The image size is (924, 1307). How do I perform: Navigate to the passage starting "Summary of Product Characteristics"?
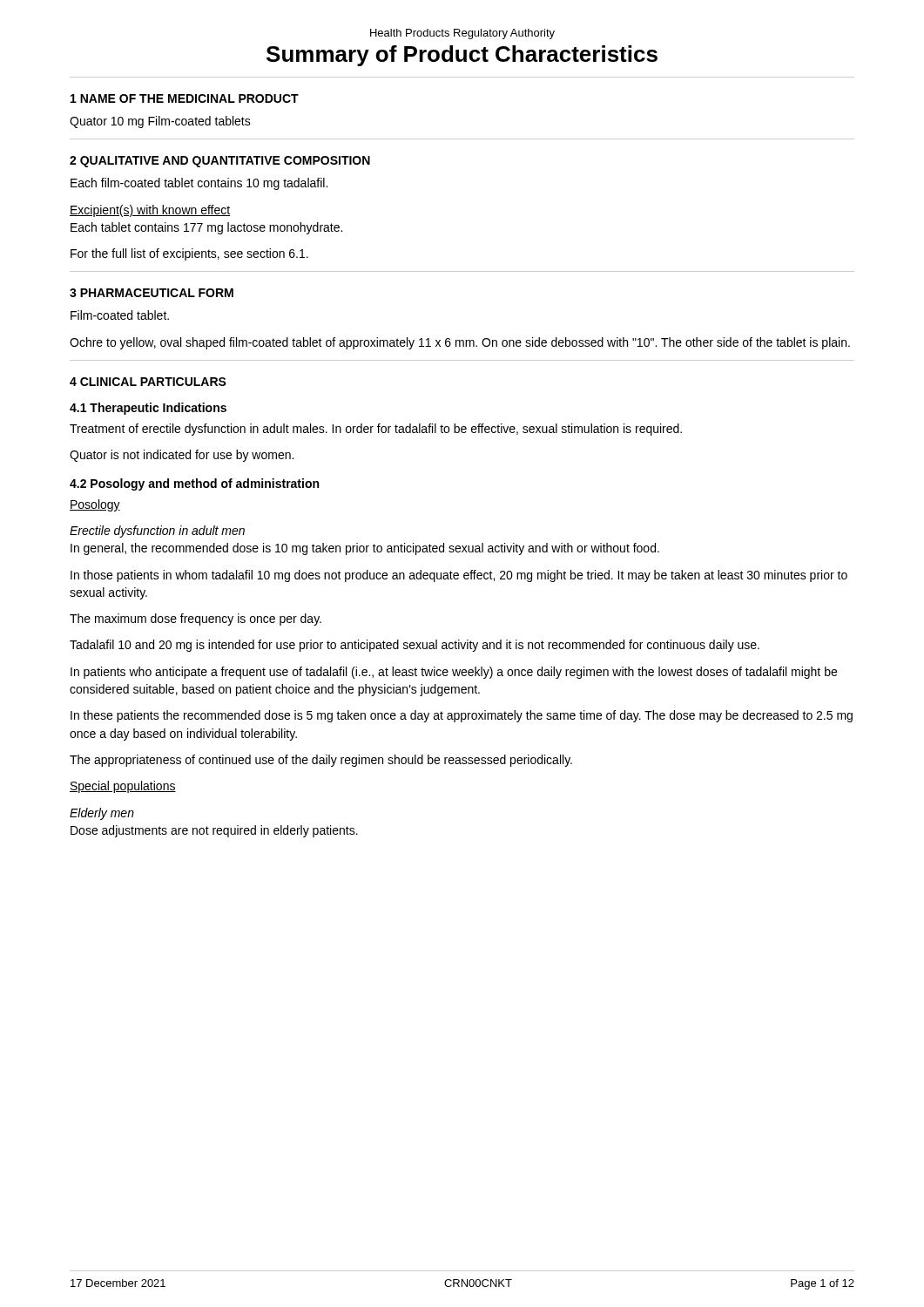(x=462, y=54)
